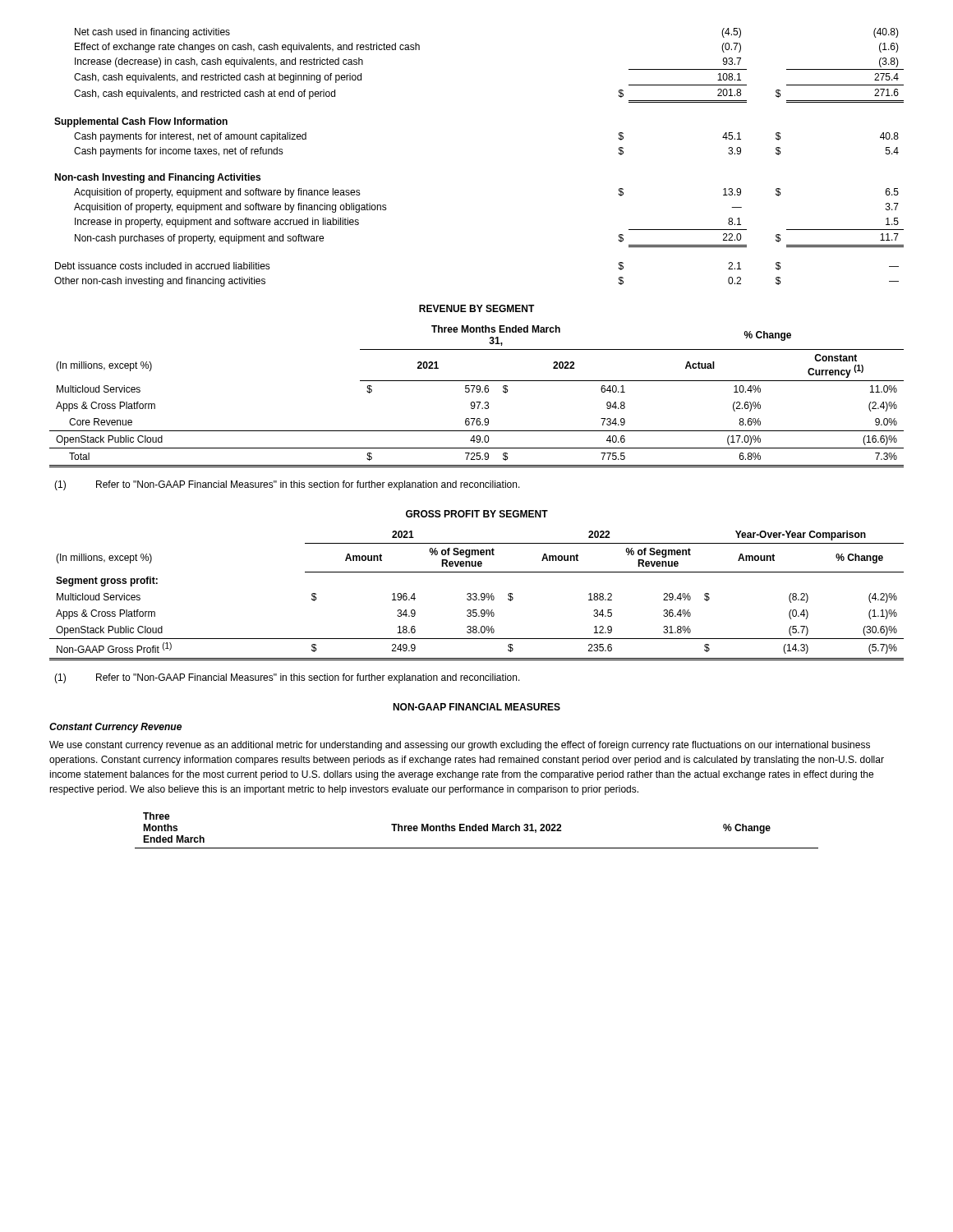The width and height of the screenshot is (953, 1232).
Task: Find the table that mentions "Non-cash Investing and"
Action: pos(476,156)
